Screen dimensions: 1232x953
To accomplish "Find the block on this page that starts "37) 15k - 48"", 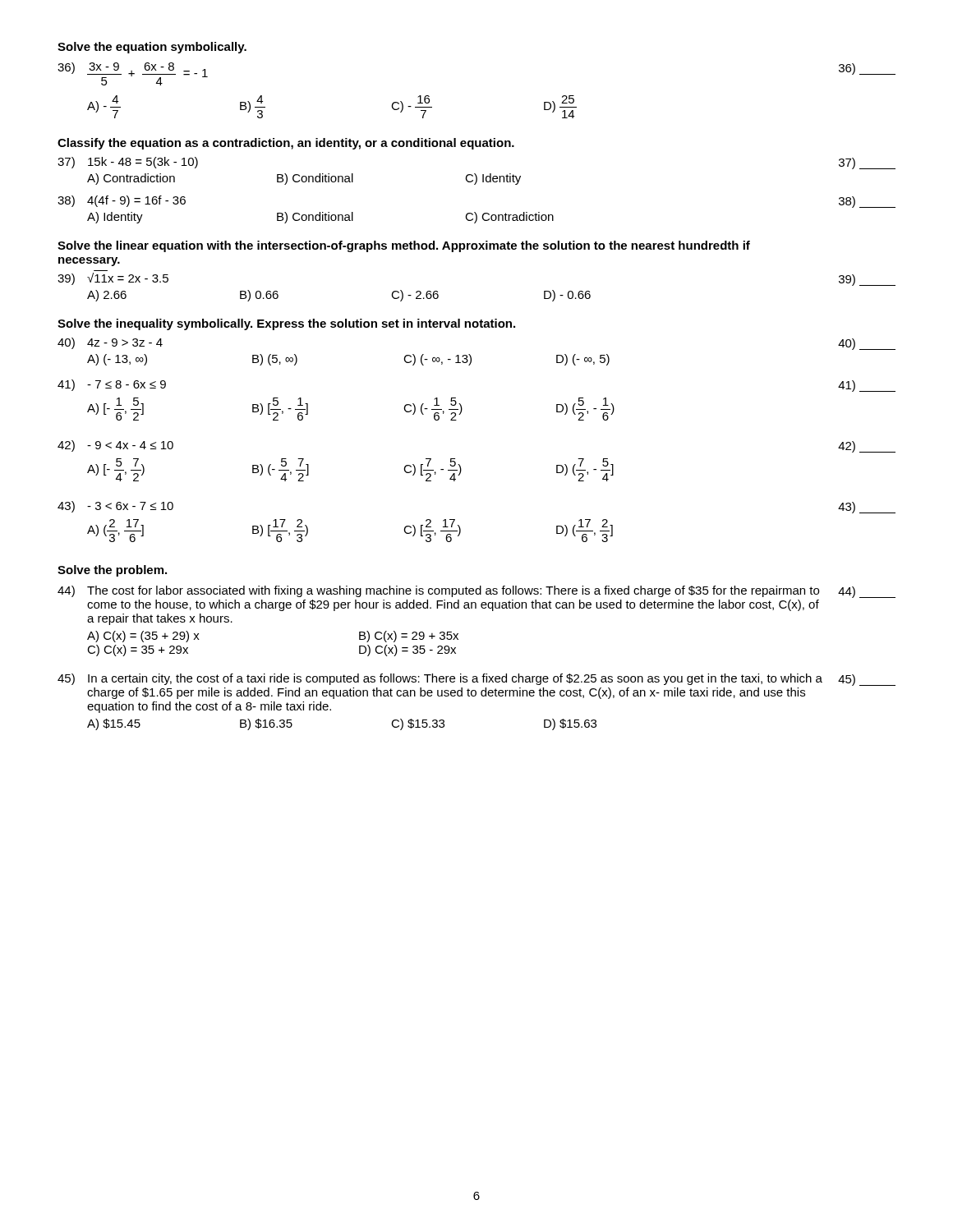I will tap(476, 170).
